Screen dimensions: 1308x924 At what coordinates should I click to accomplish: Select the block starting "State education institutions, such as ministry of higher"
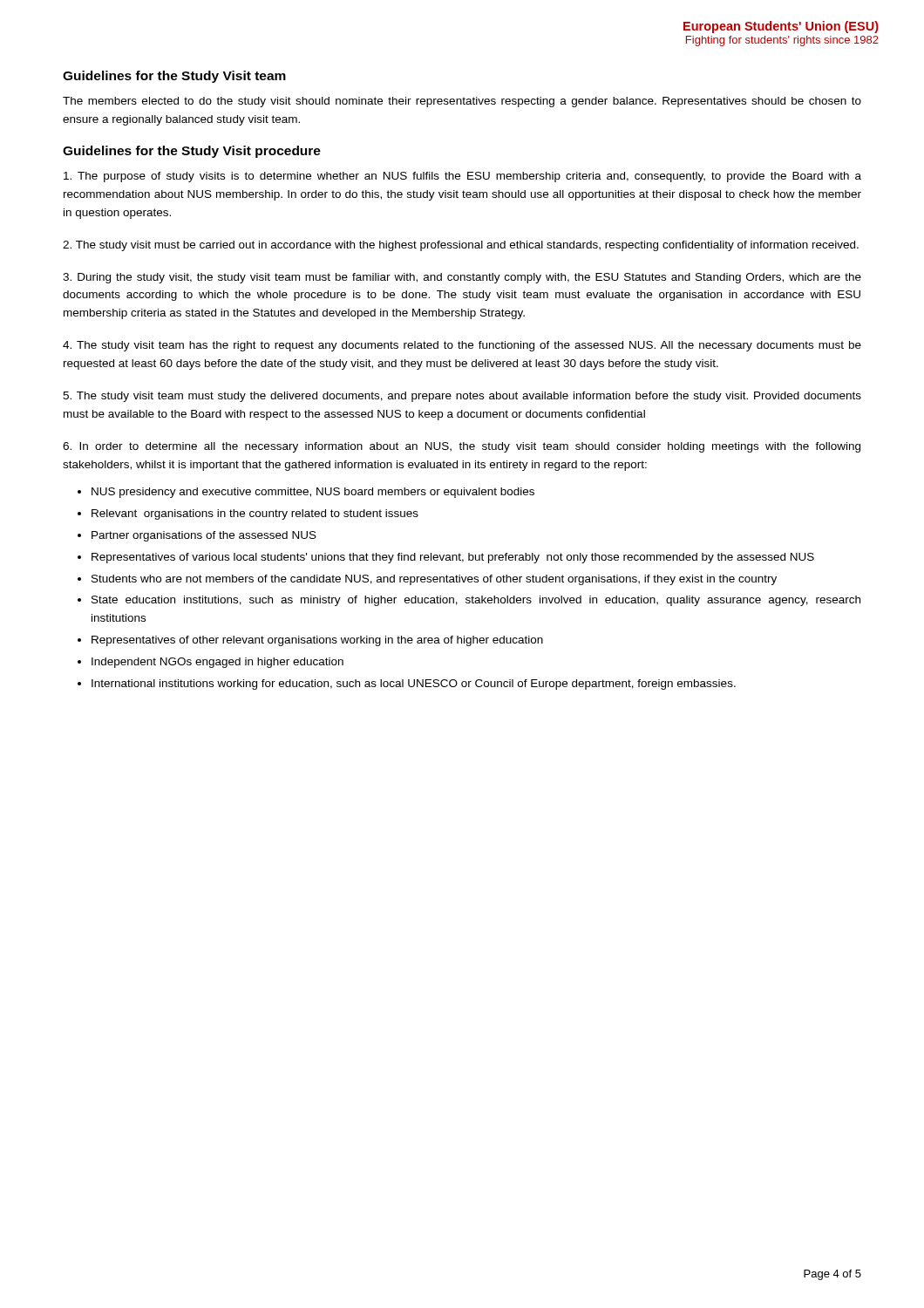click(476, 609)
